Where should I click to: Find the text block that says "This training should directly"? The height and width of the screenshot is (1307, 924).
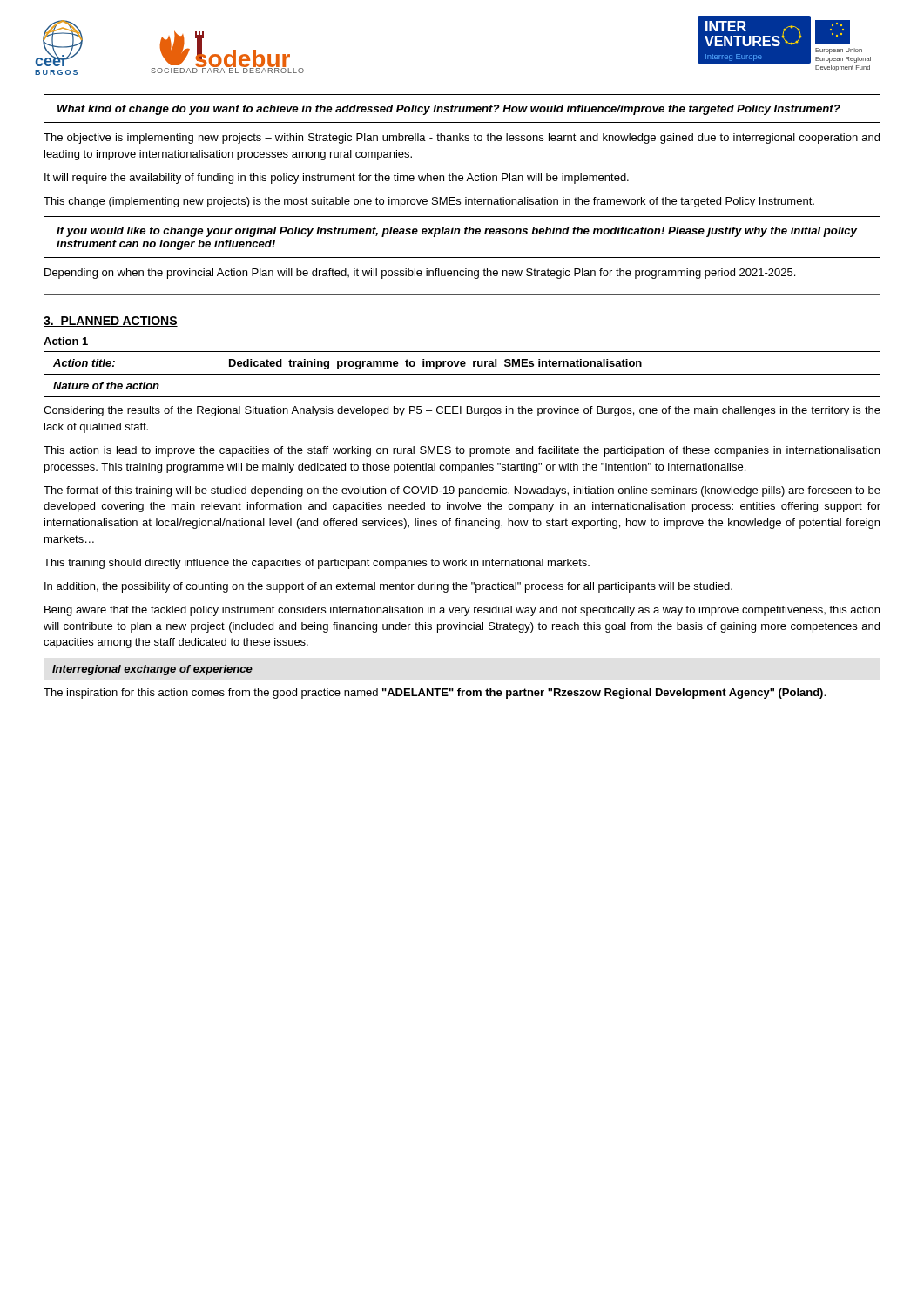pyautogui.click(x=317, y=562)
